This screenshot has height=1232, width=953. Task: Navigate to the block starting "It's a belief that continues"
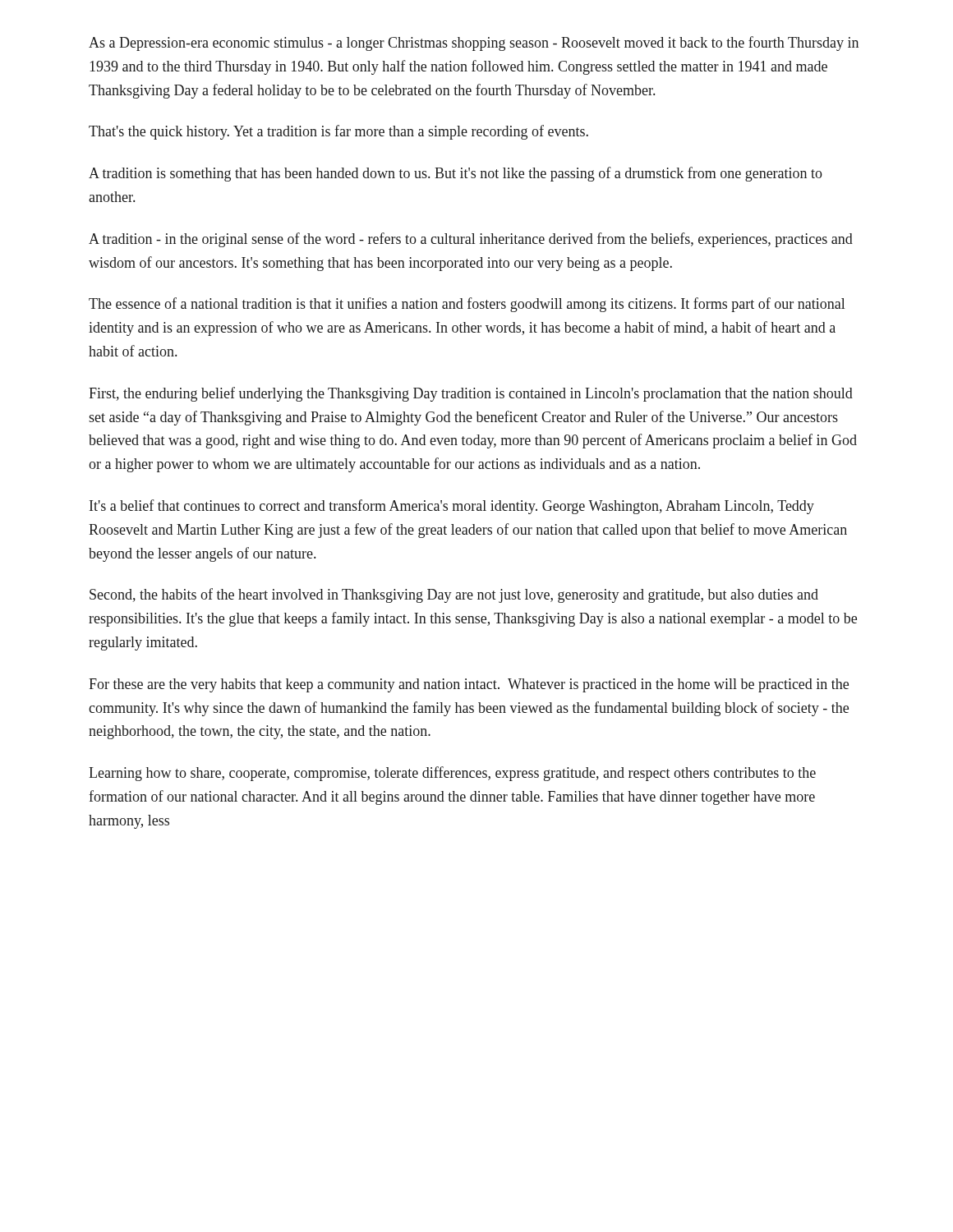[x=468, y=530]
